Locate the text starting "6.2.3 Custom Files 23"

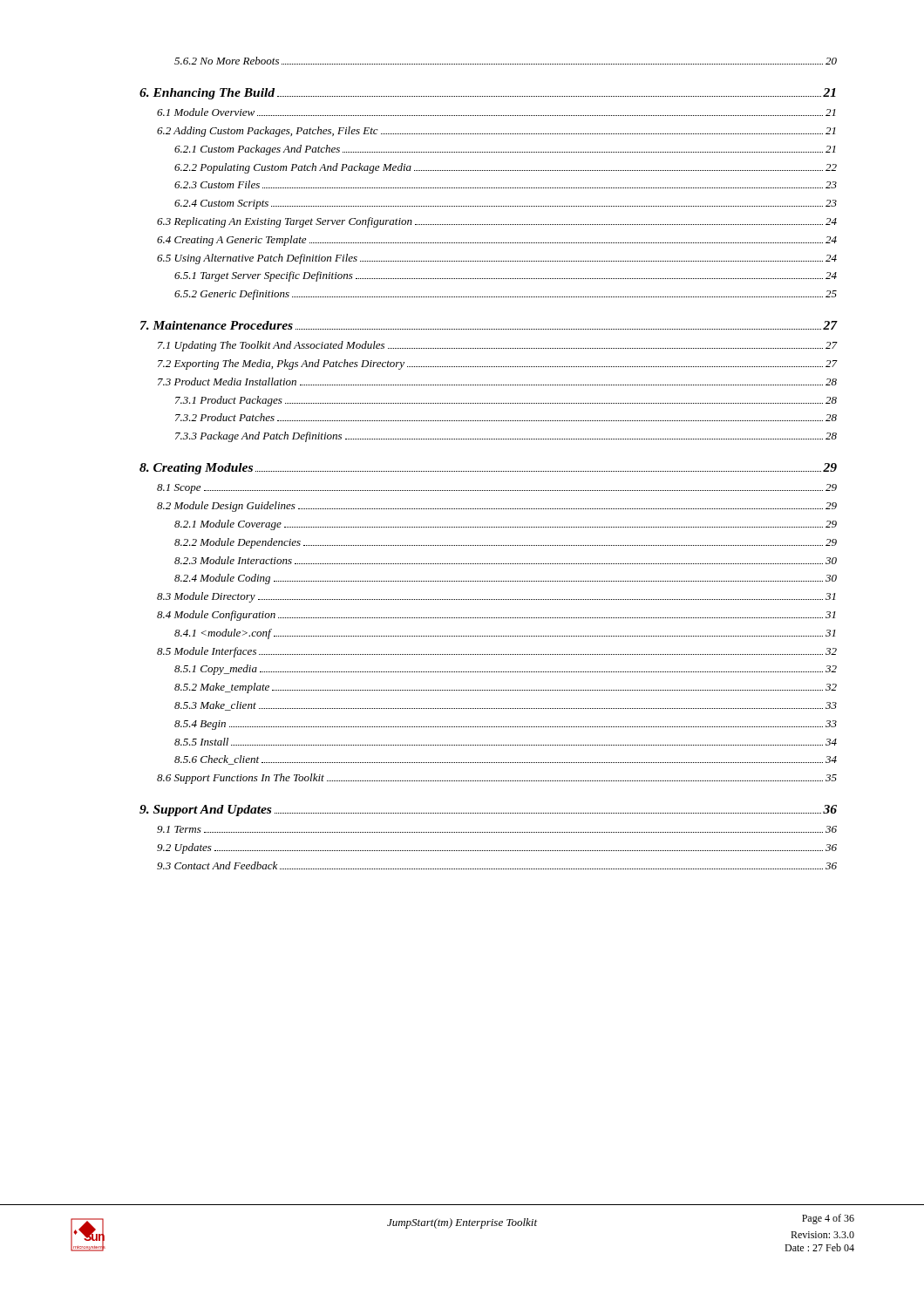(506, 186)
